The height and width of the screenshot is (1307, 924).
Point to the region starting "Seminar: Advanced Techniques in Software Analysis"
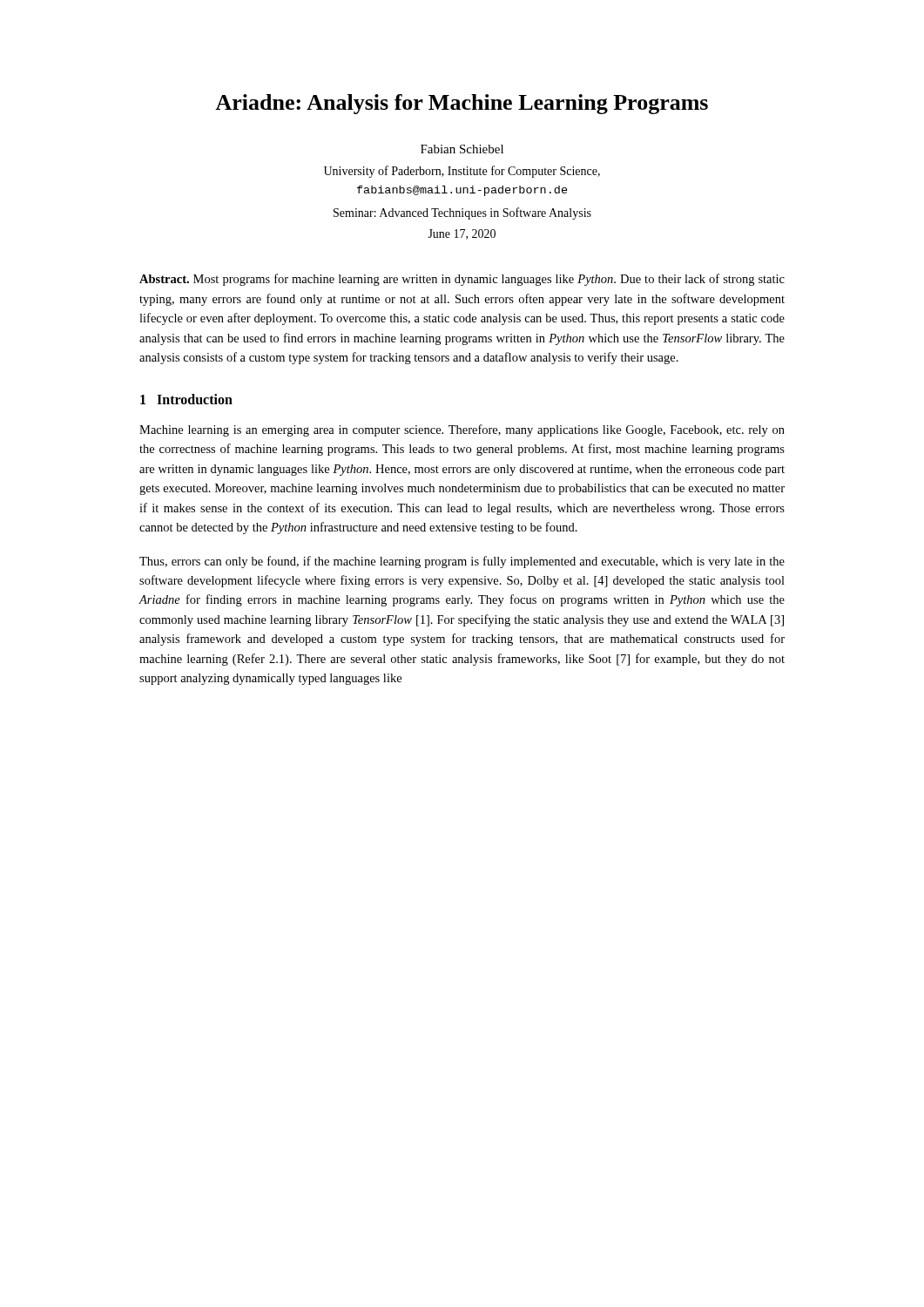462,213
